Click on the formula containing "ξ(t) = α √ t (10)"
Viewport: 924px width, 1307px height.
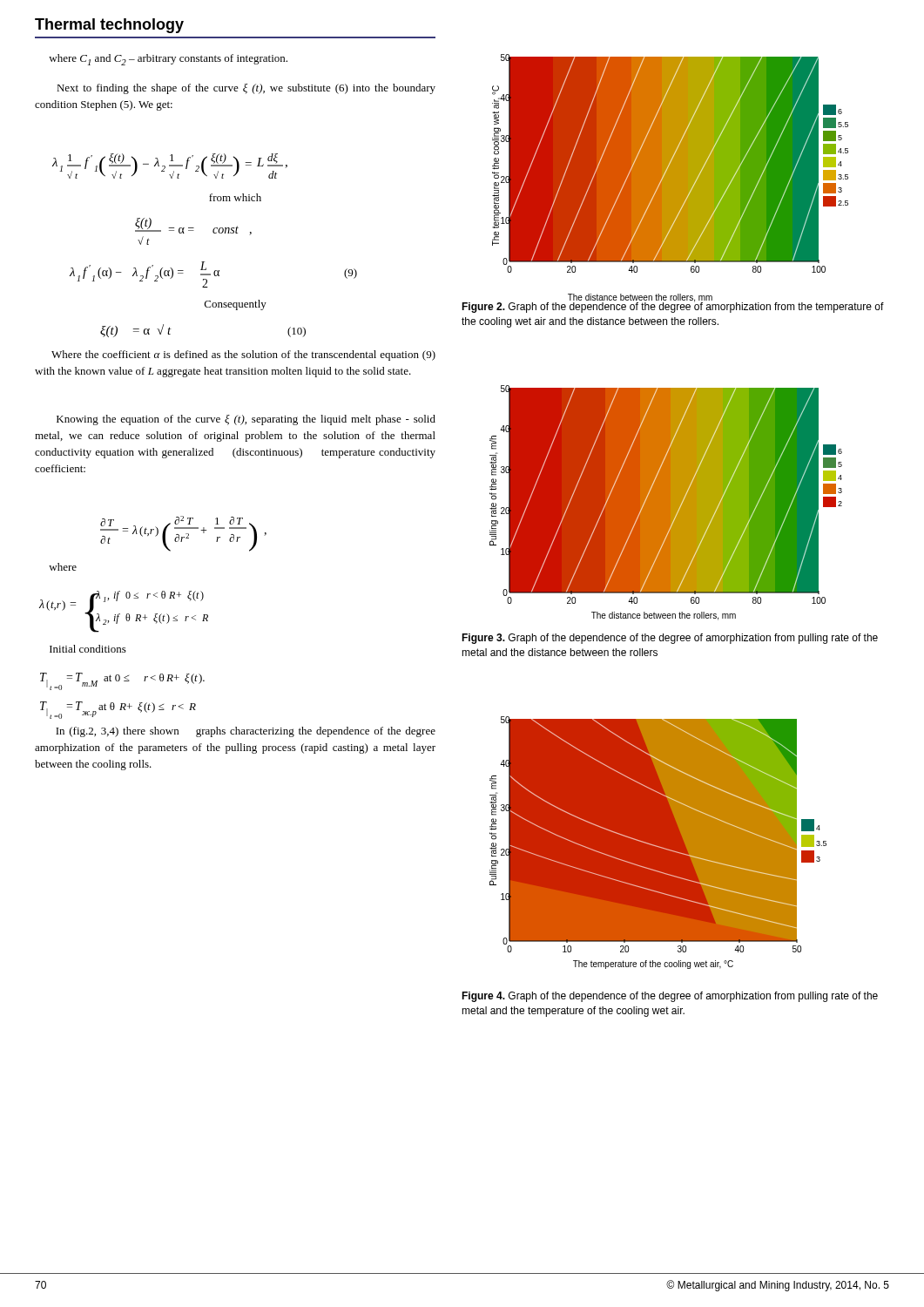148,331
